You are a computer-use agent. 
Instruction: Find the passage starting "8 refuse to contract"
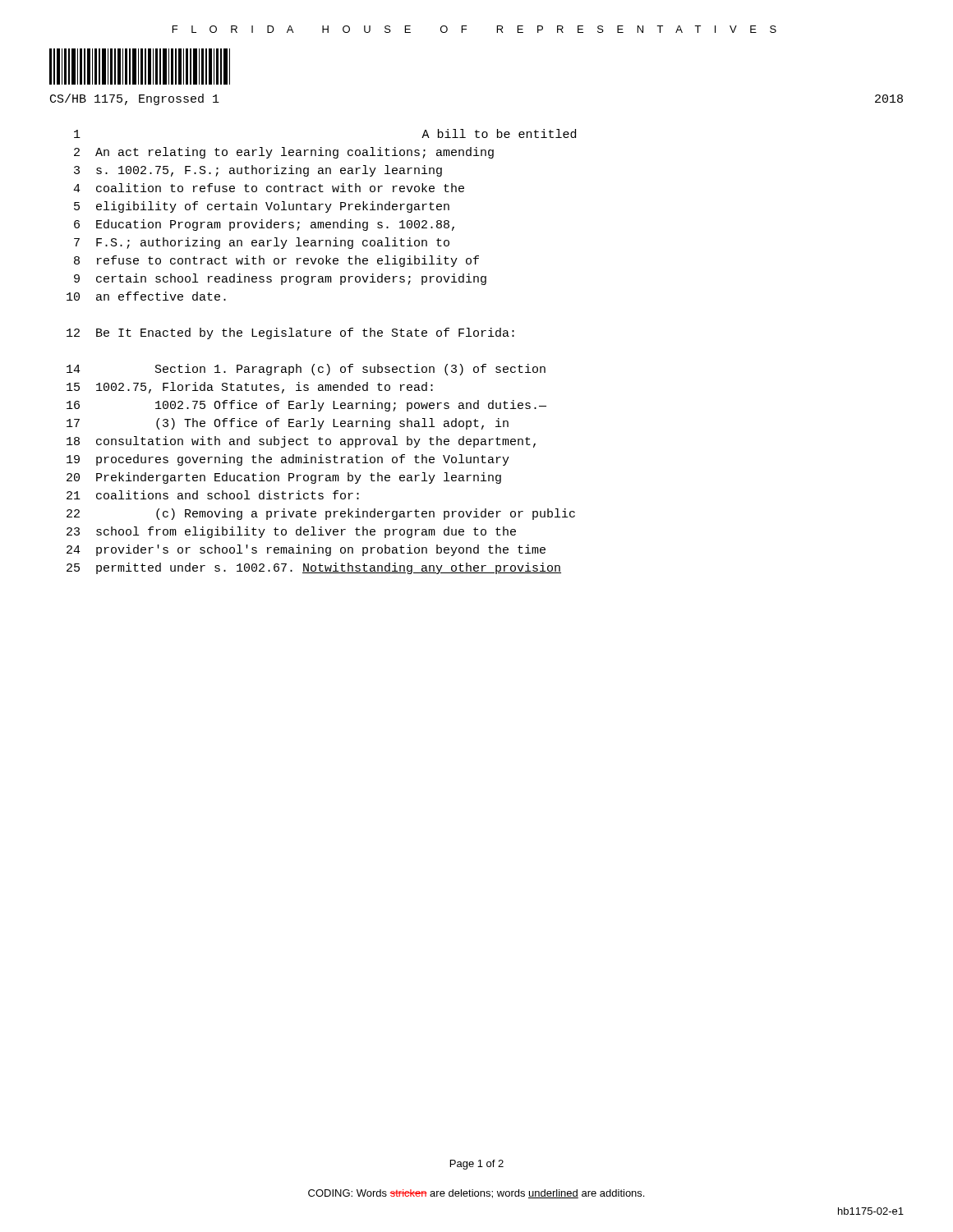[x=476, y=262]
